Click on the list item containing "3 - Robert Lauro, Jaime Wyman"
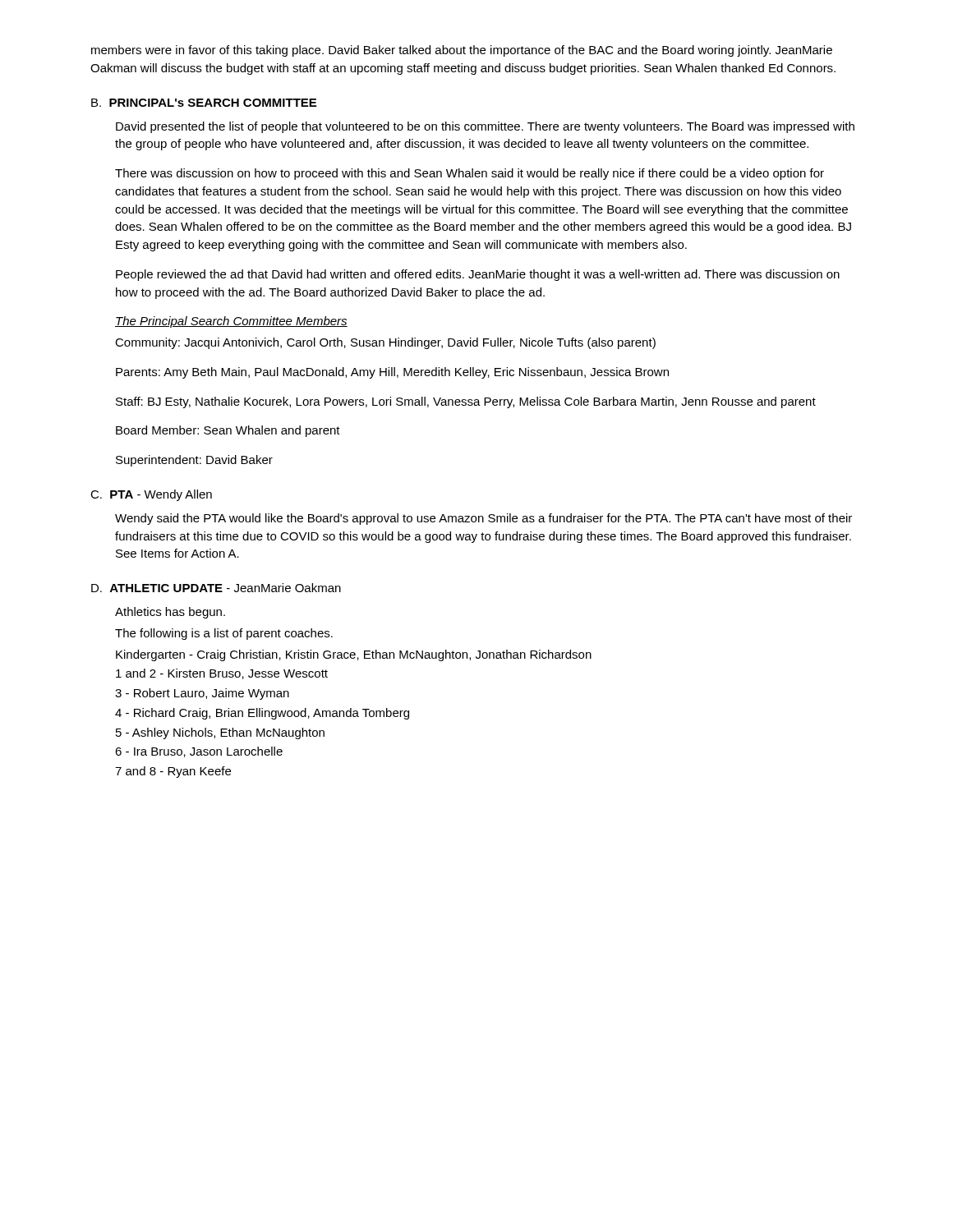Screen dimensions: 1232x953 click(202, 693)
